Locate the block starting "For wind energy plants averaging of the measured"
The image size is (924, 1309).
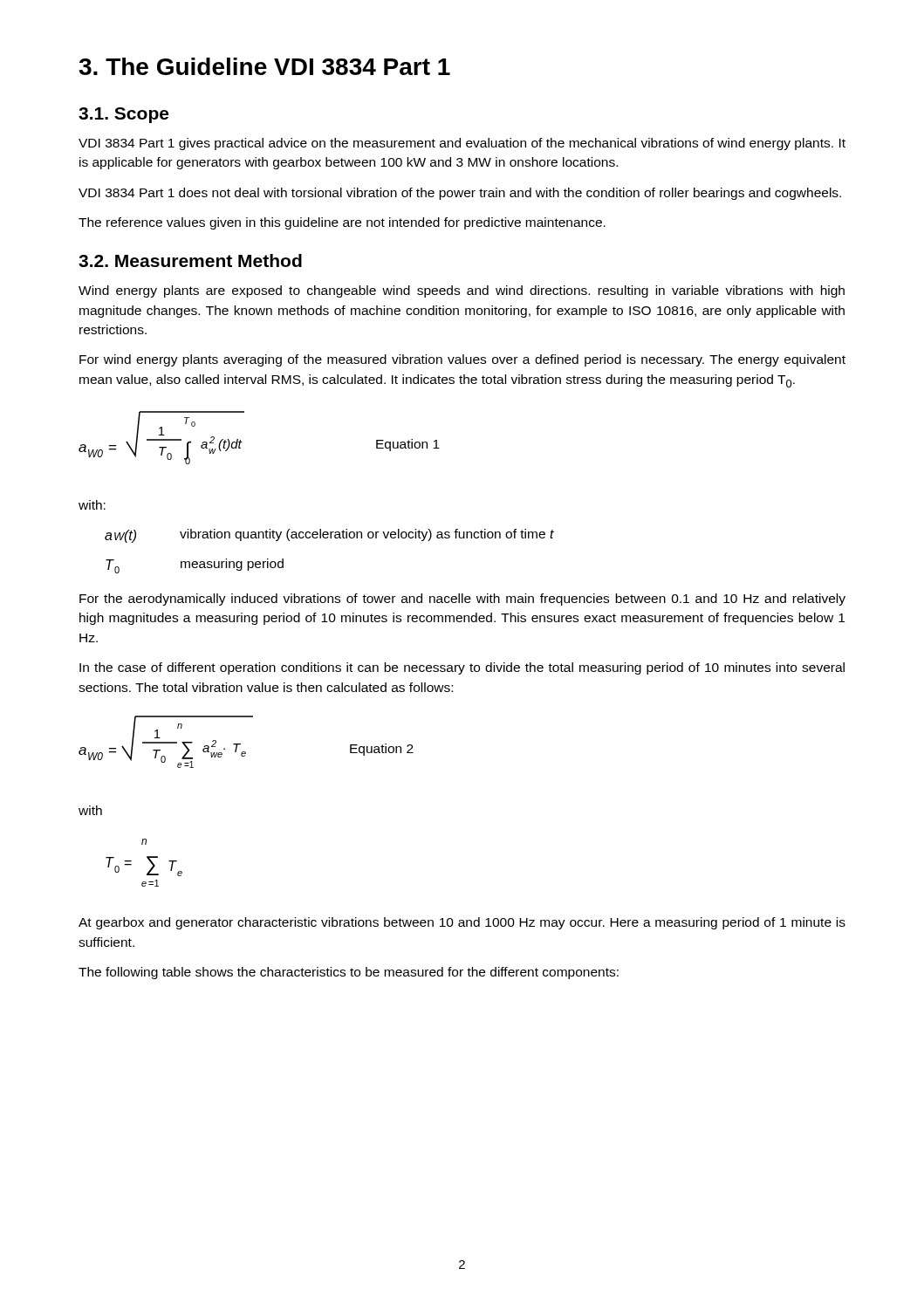(462, 371)
